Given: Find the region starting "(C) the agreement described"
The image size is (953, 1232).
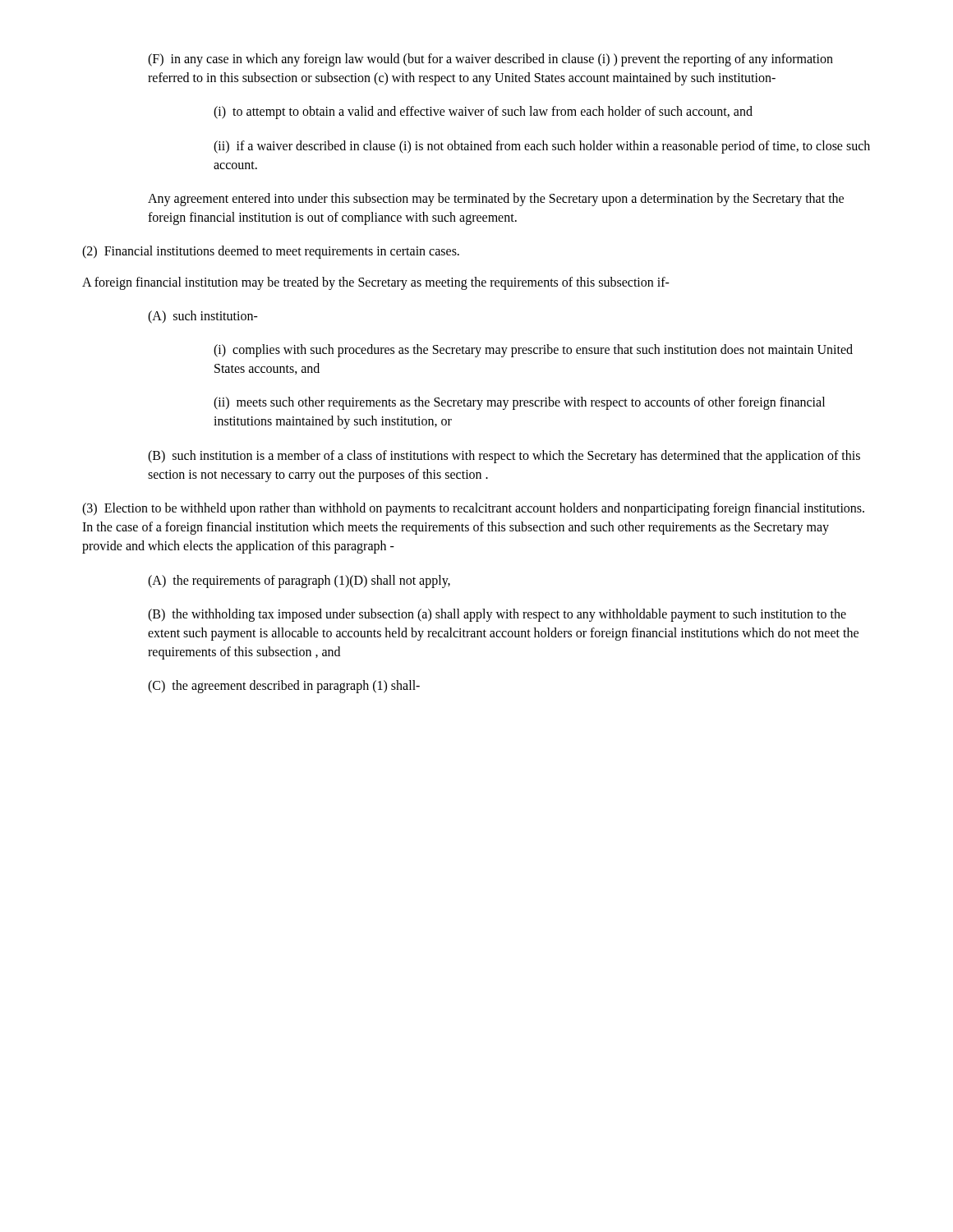Looking at the screenshot, I should tap(284, 686).
